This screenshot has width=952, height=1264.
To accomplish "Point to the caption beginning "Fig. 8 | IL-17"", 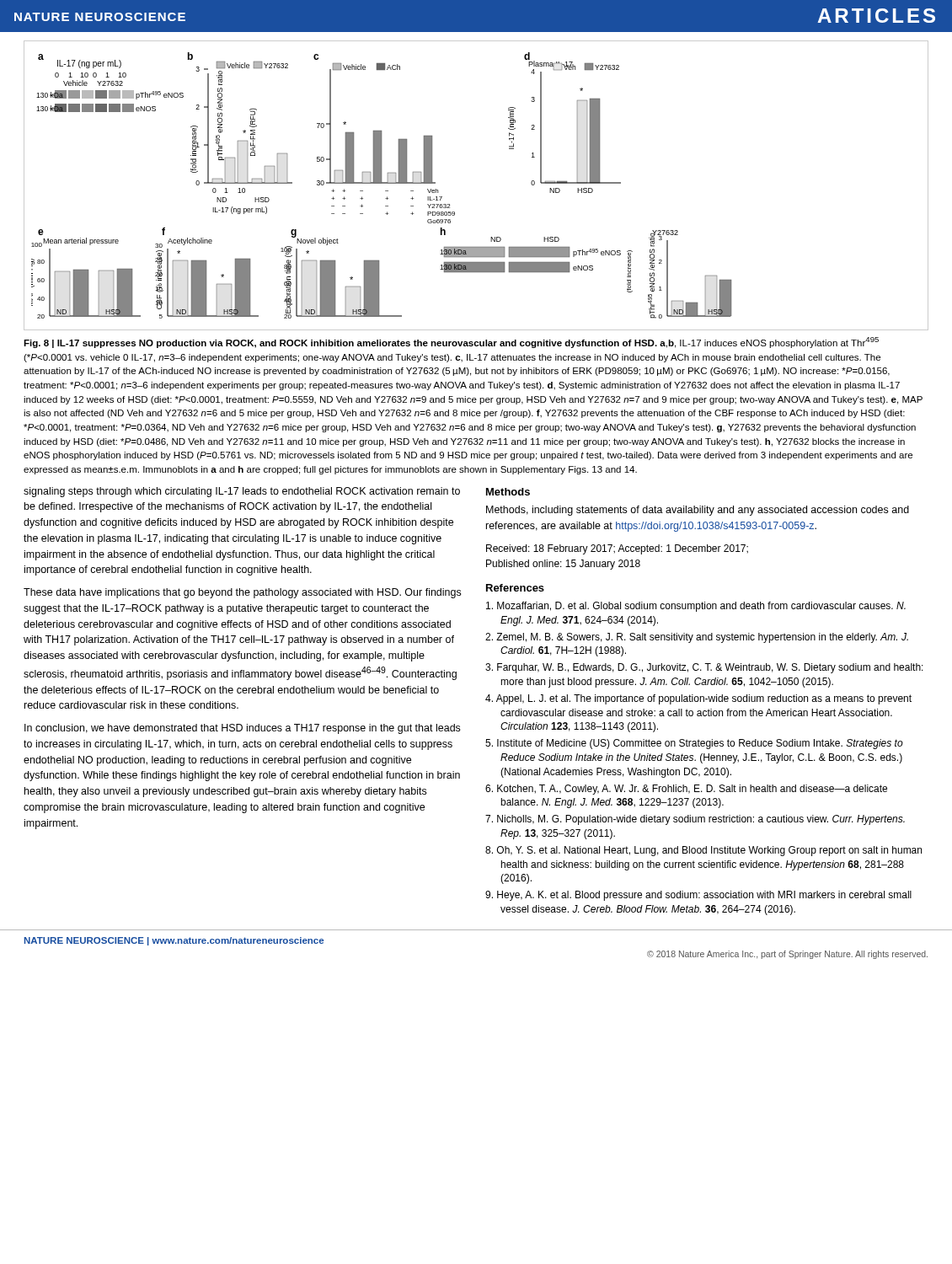I will 473,404.
